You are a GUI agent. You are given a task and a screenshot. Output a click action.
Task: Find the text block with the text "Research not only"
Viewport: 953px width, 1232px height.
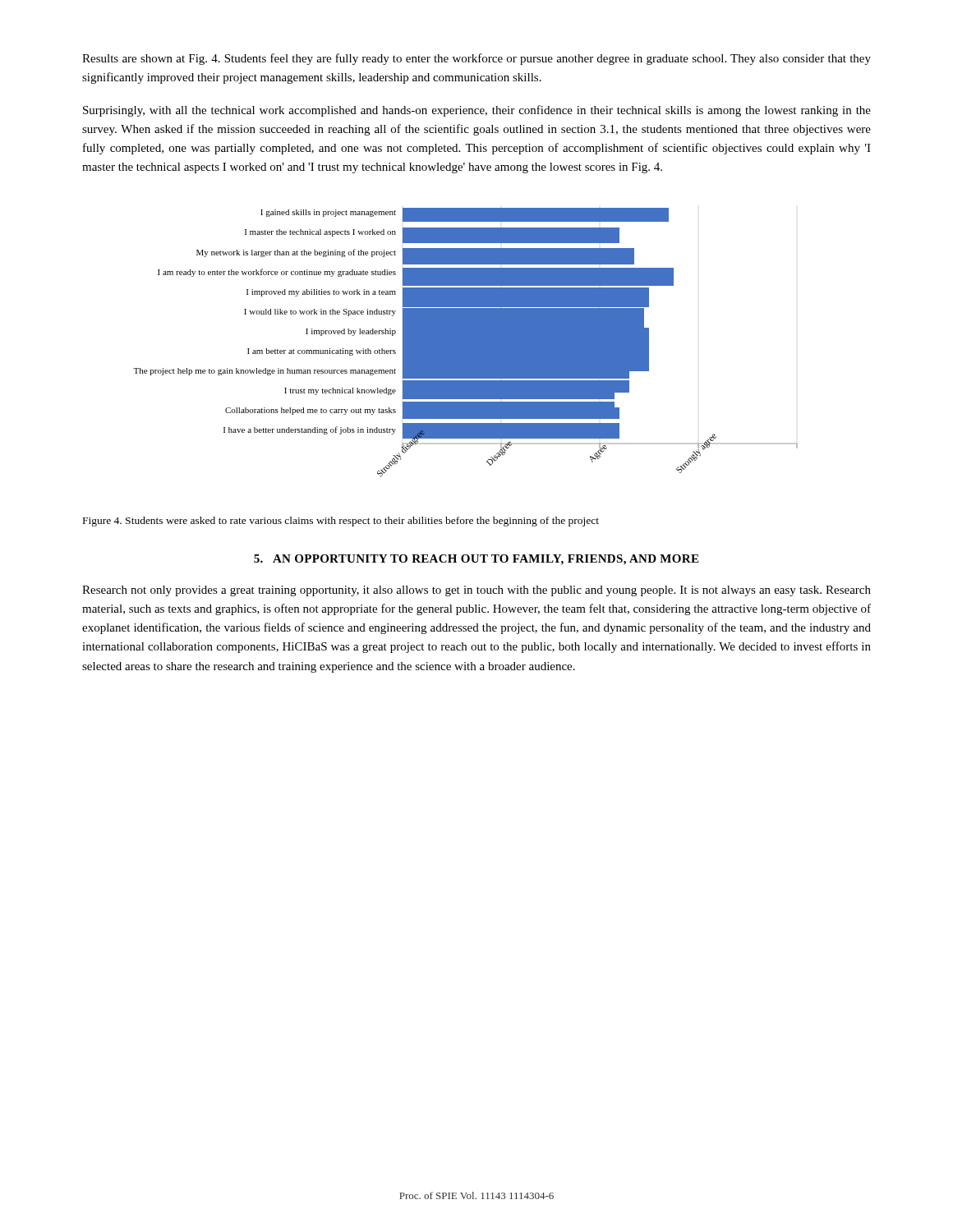point(476,628)
